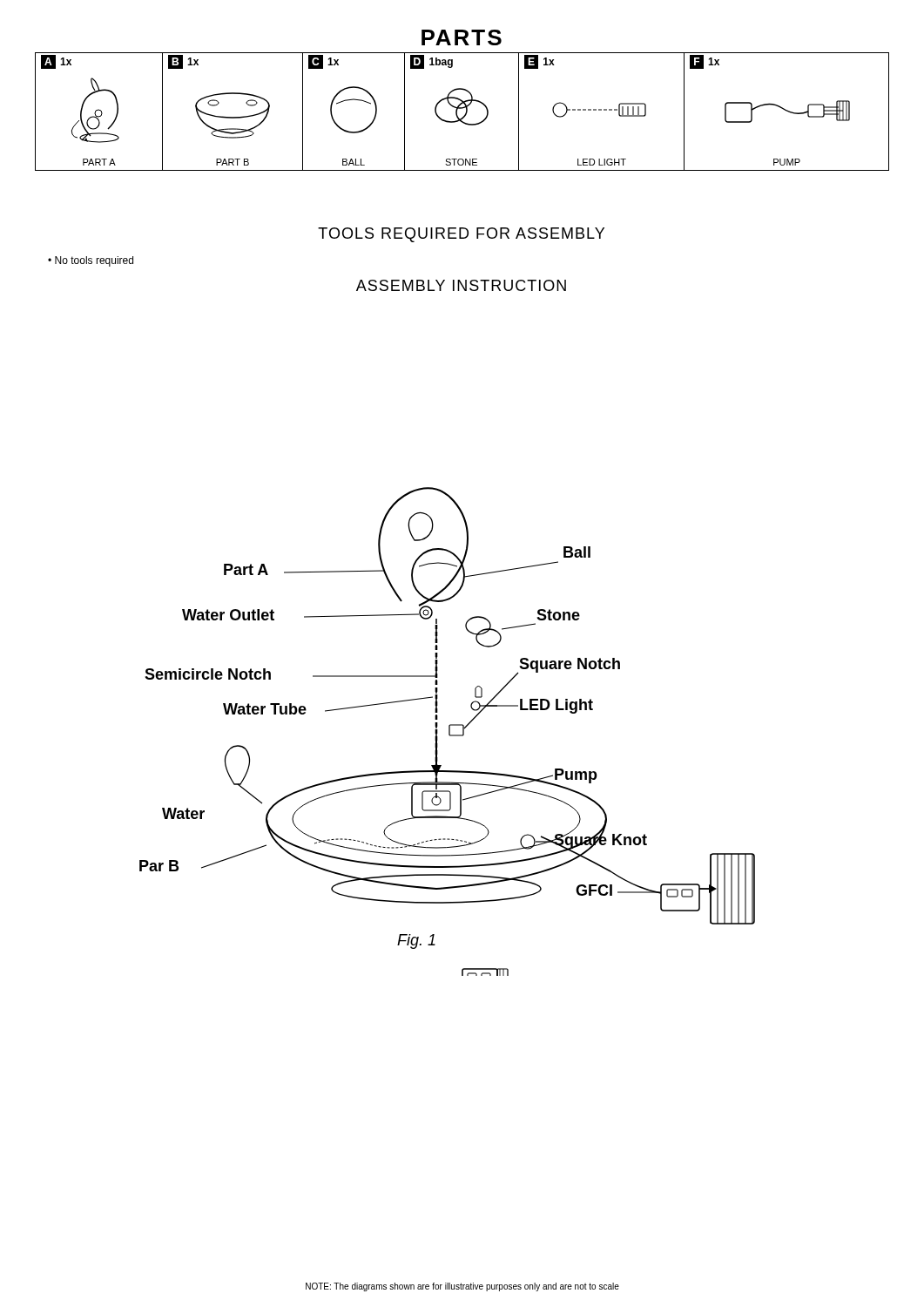Point to "ASSEMBLY INSTRUCTION"
This screenshot has height=1307, width=924.
click(462, 286)
